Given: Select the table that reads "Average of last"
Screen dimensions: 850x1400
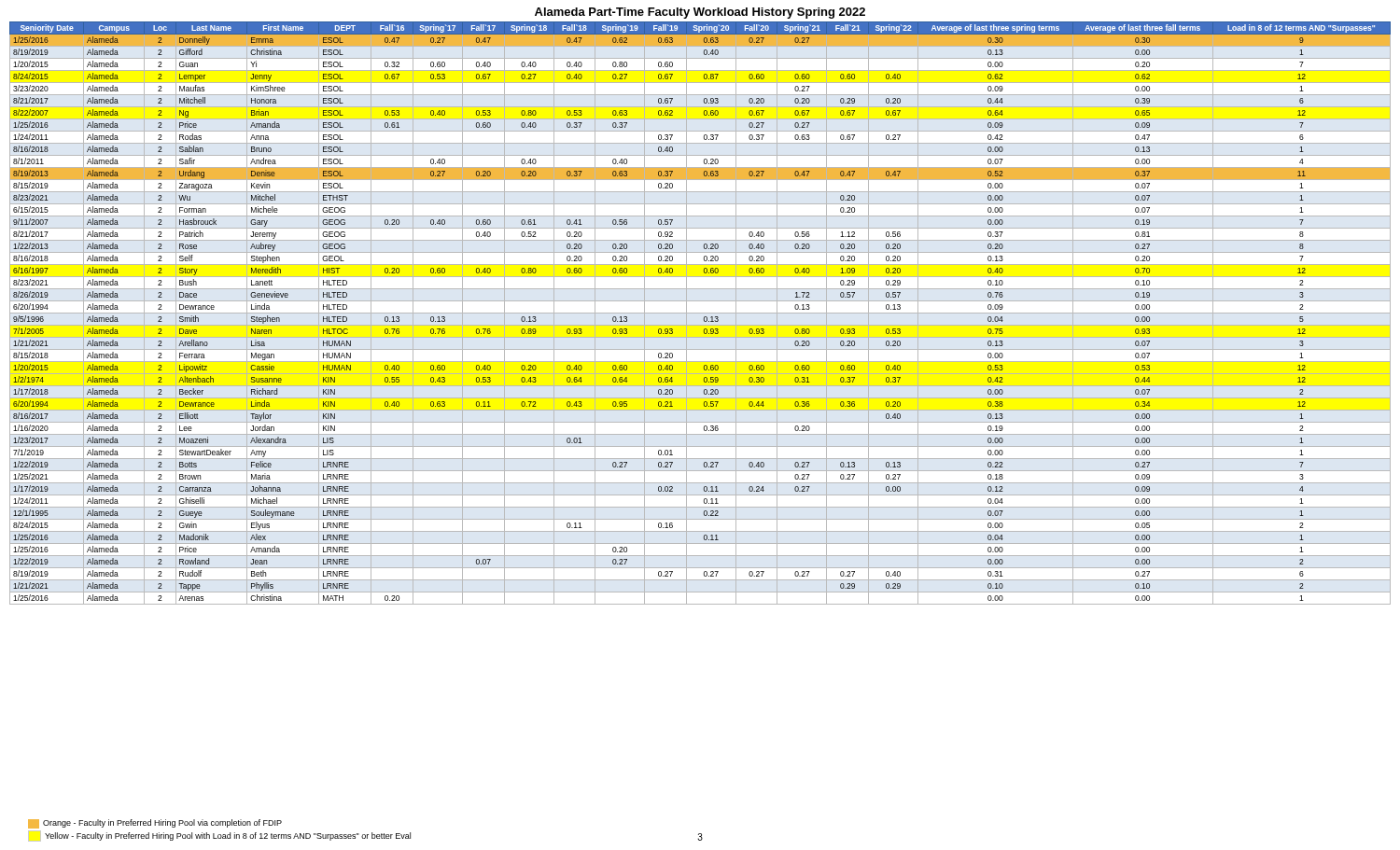Looking at the screenshot, I should coord(700,313).
